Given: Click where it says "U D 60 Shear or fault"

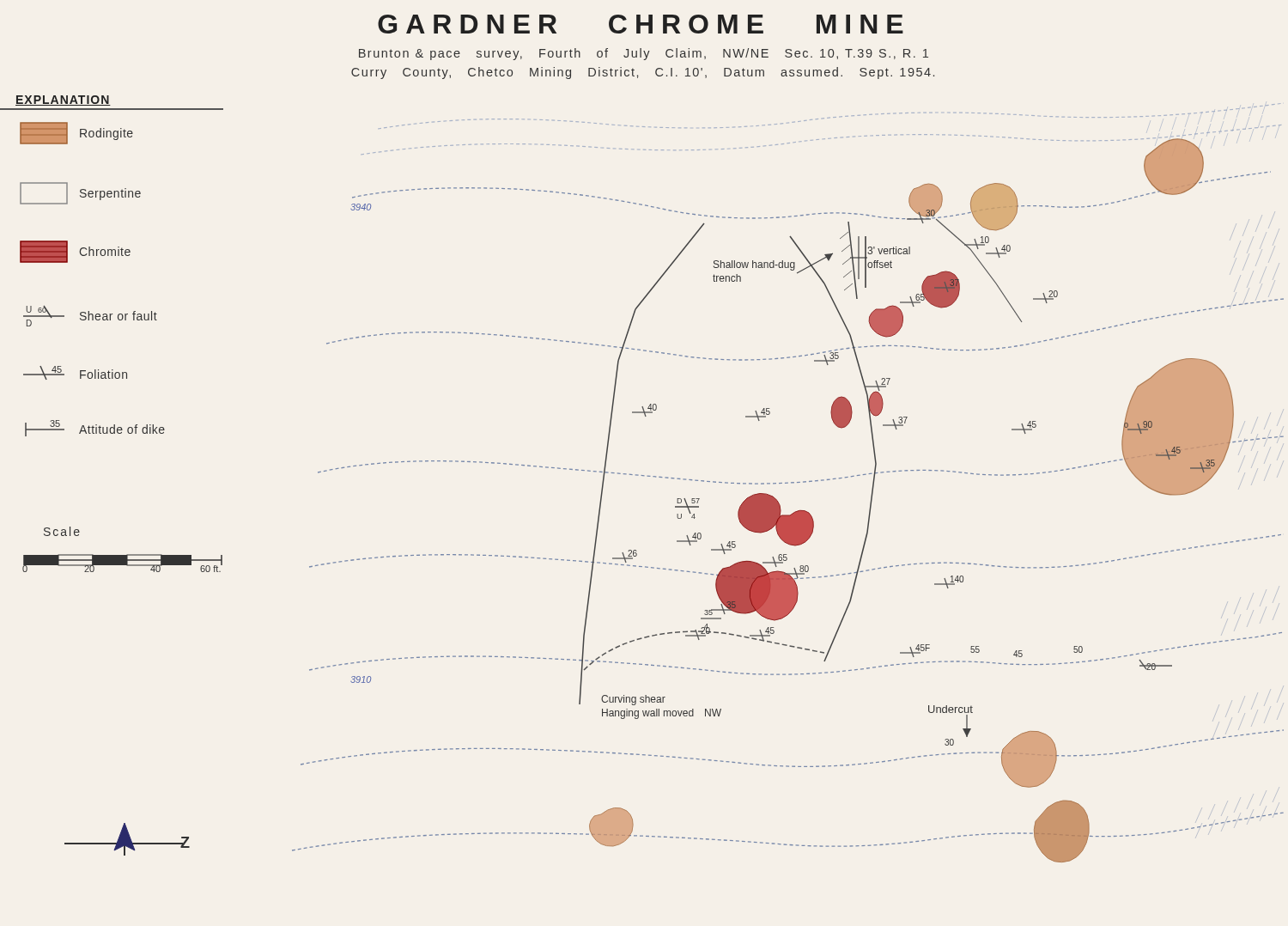Looking at the screenshot, I should click(88, 316).
